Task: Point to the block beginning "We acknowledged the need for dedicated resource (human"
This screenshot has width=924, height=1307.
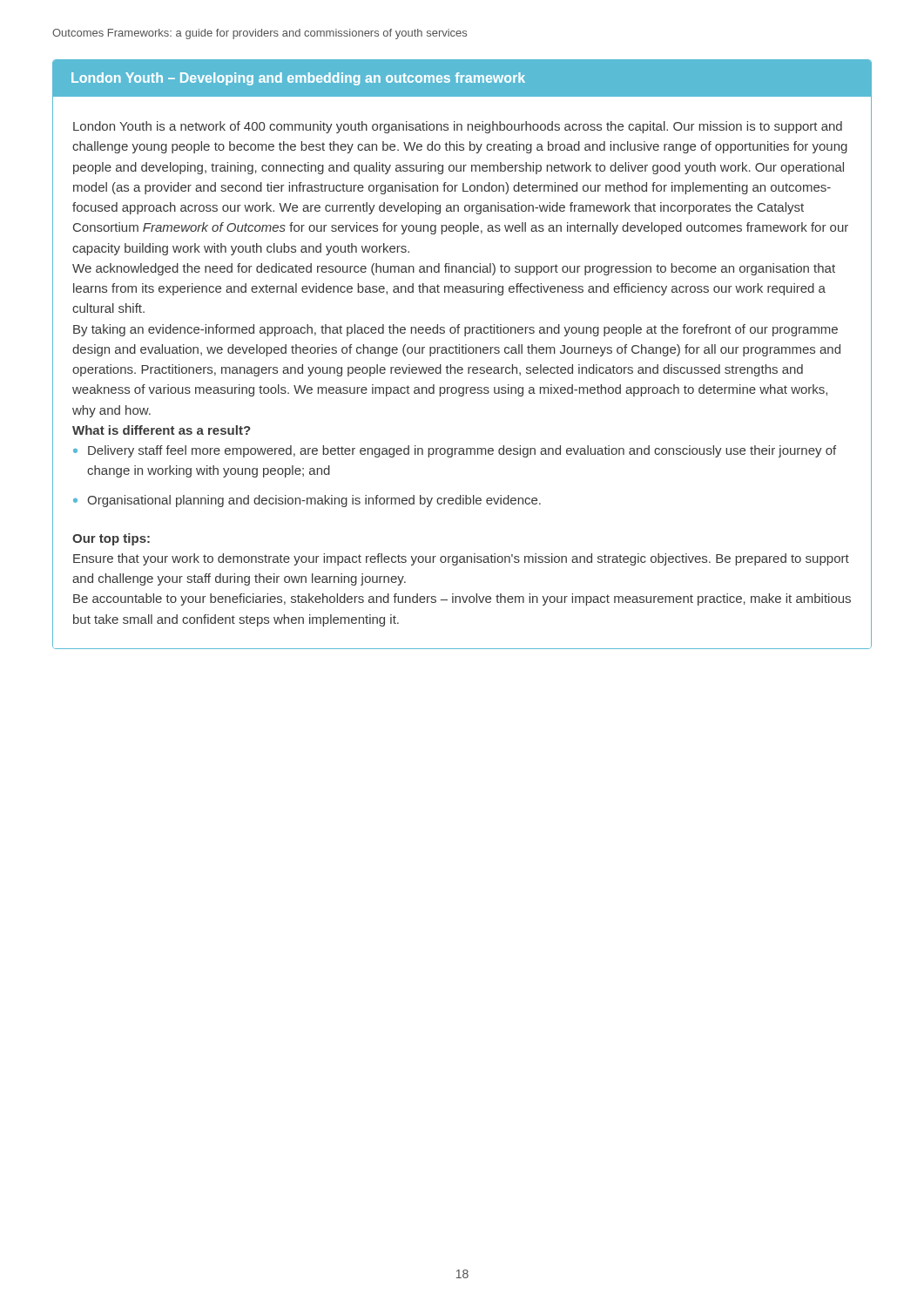Action: coord(462,288)
